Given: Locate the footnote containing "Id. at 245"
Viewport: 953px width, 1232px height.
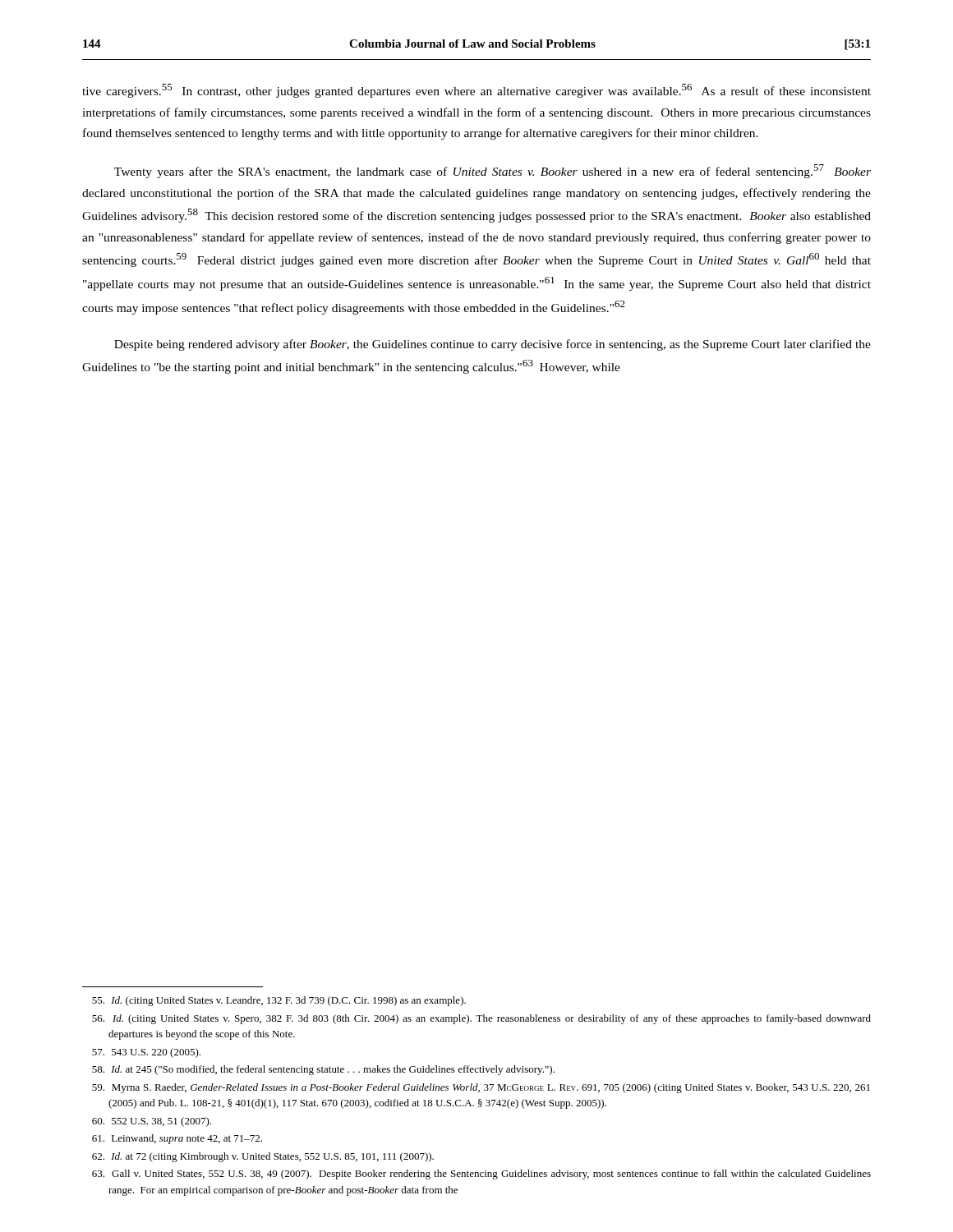Looking at the screenshot, I should click(x=476, y=1069).
